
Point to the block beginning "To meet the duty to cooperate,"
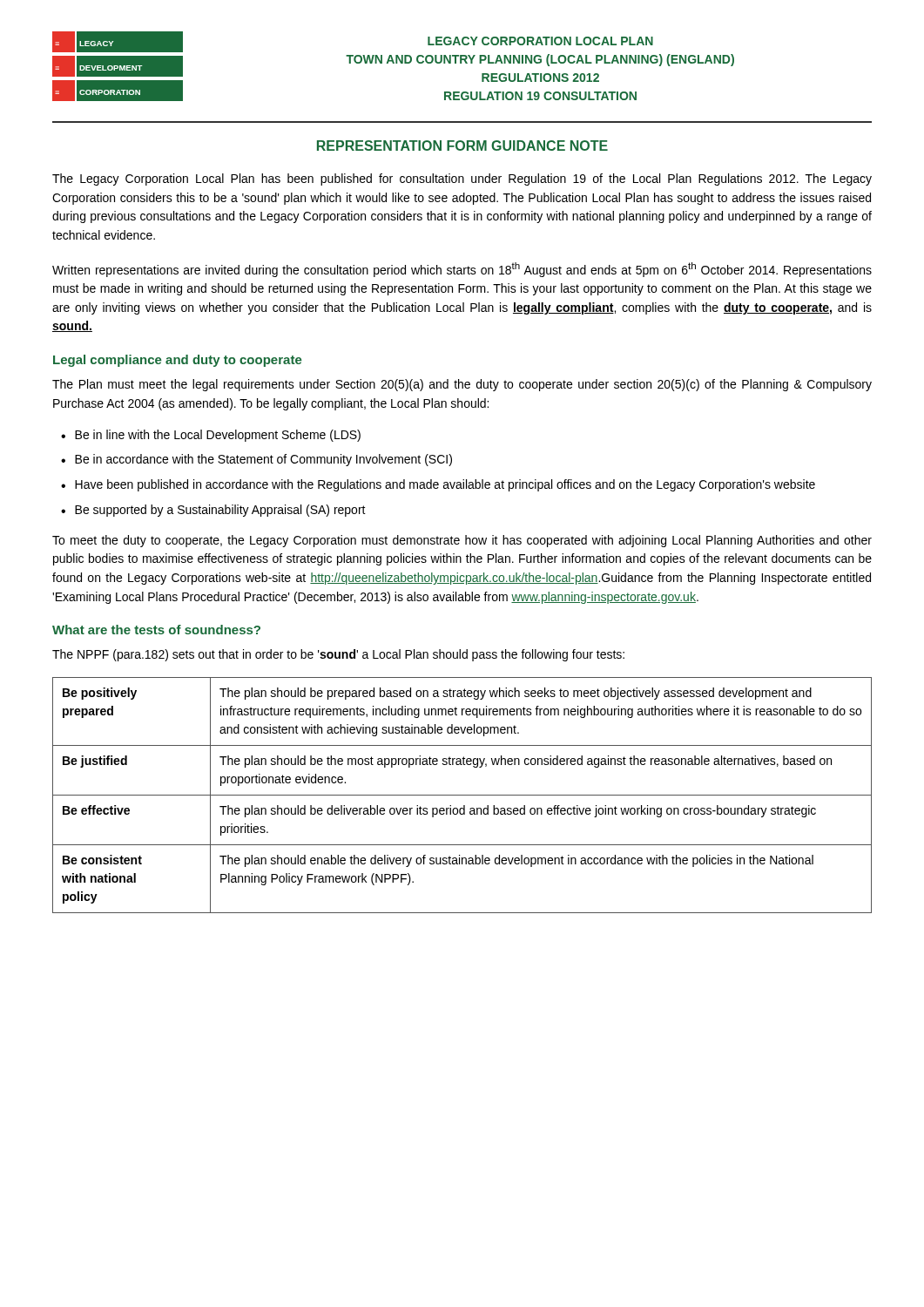462,568
